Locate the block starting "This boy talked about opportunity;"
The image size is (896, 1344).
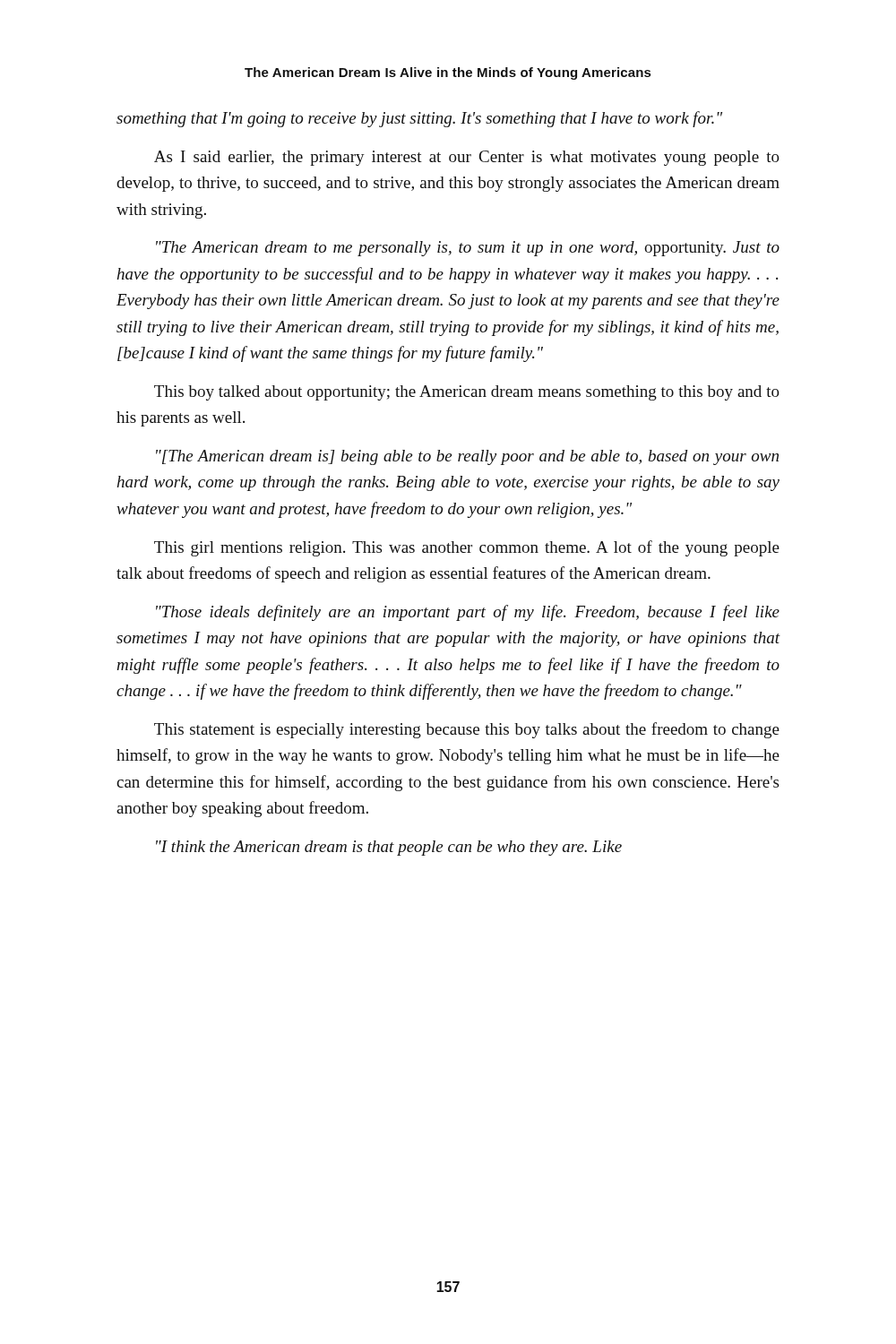pos(448,404)
